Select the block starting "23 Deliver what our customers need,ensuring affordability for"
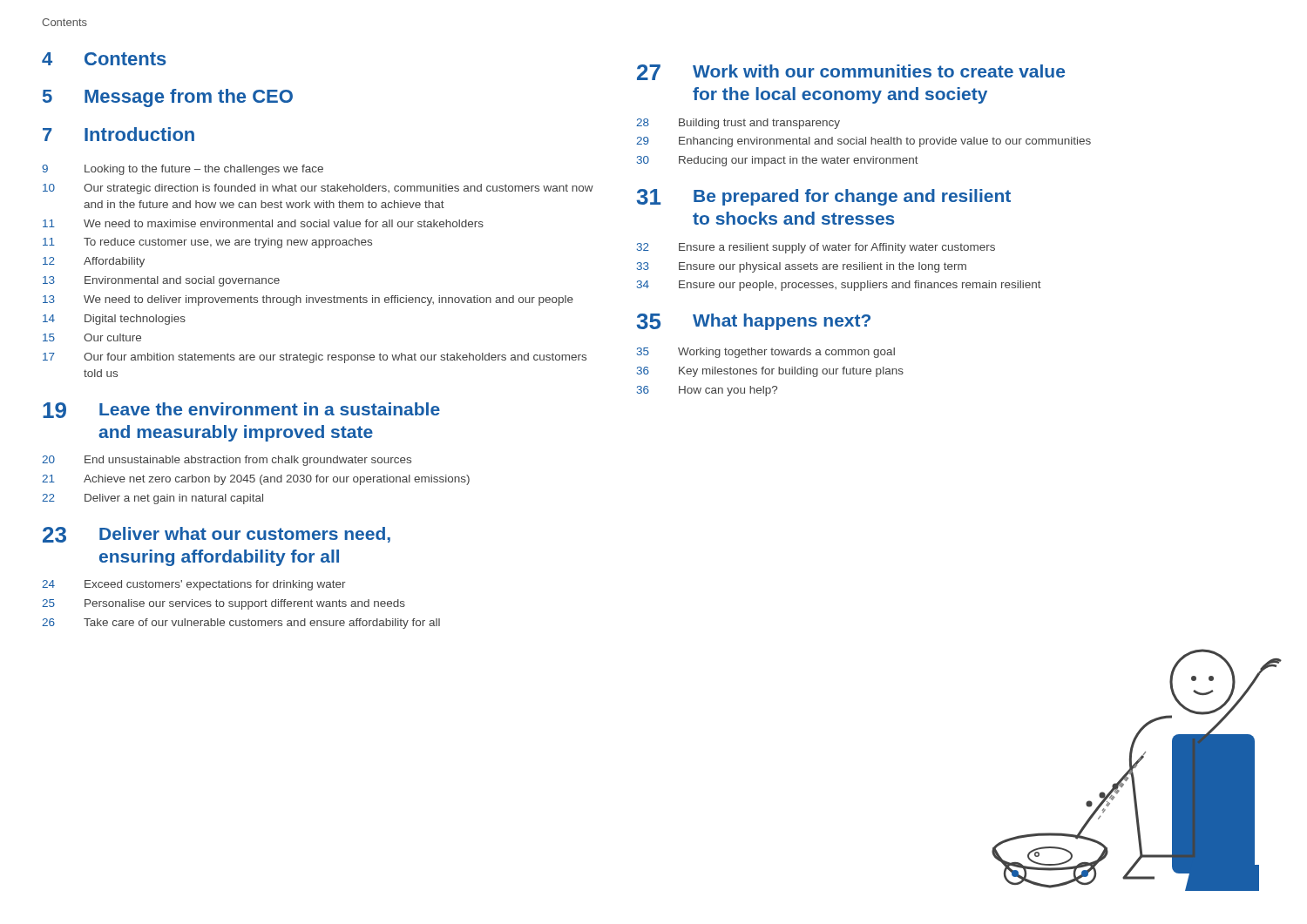This screenshot has width=1307, height=924. coord(217,545)
